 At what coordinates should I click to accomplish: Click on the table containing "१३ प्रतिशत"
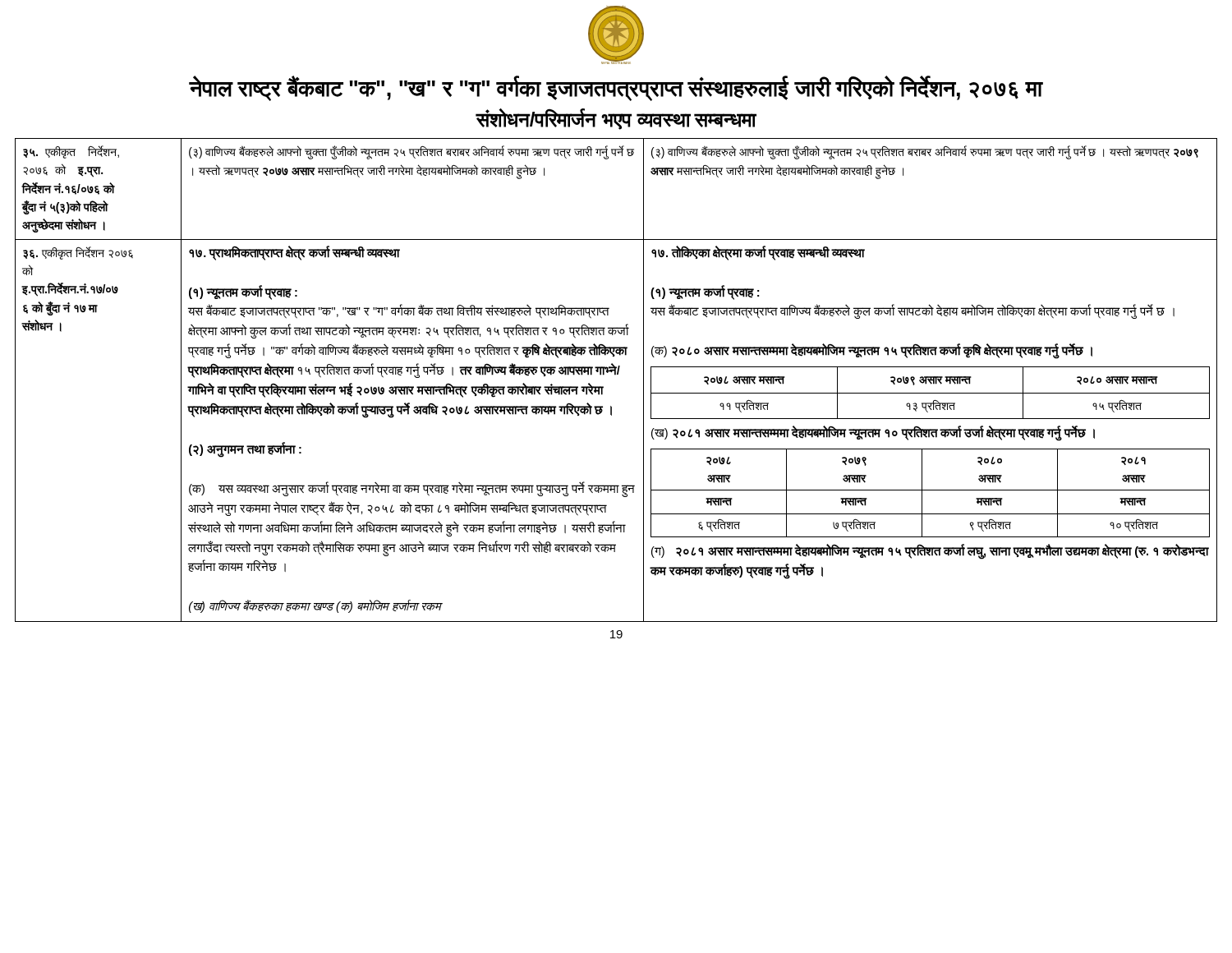pyautogui.click(x=930, y=393)
